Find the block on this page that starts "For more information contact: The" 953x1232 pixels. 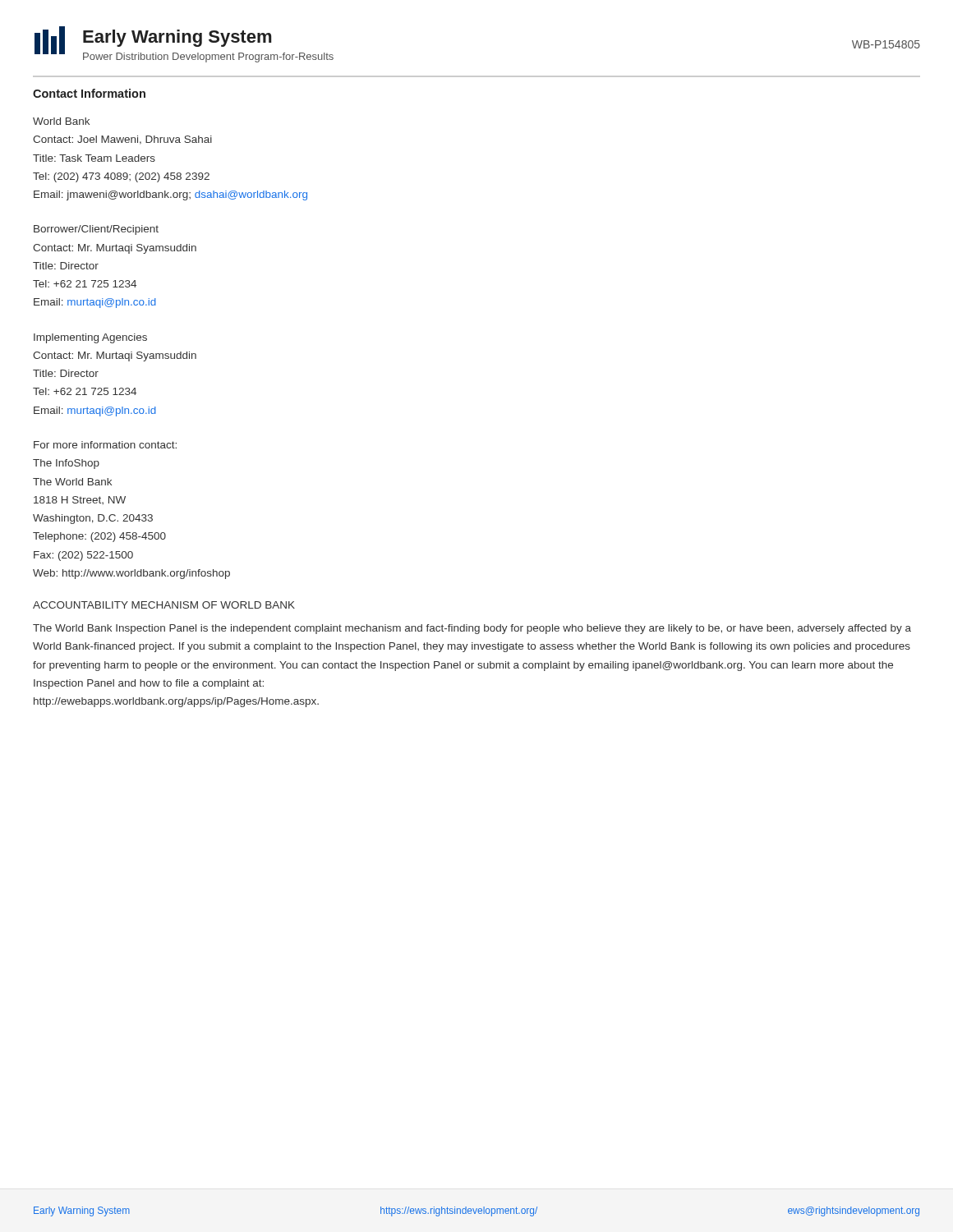tap(105, 445)
